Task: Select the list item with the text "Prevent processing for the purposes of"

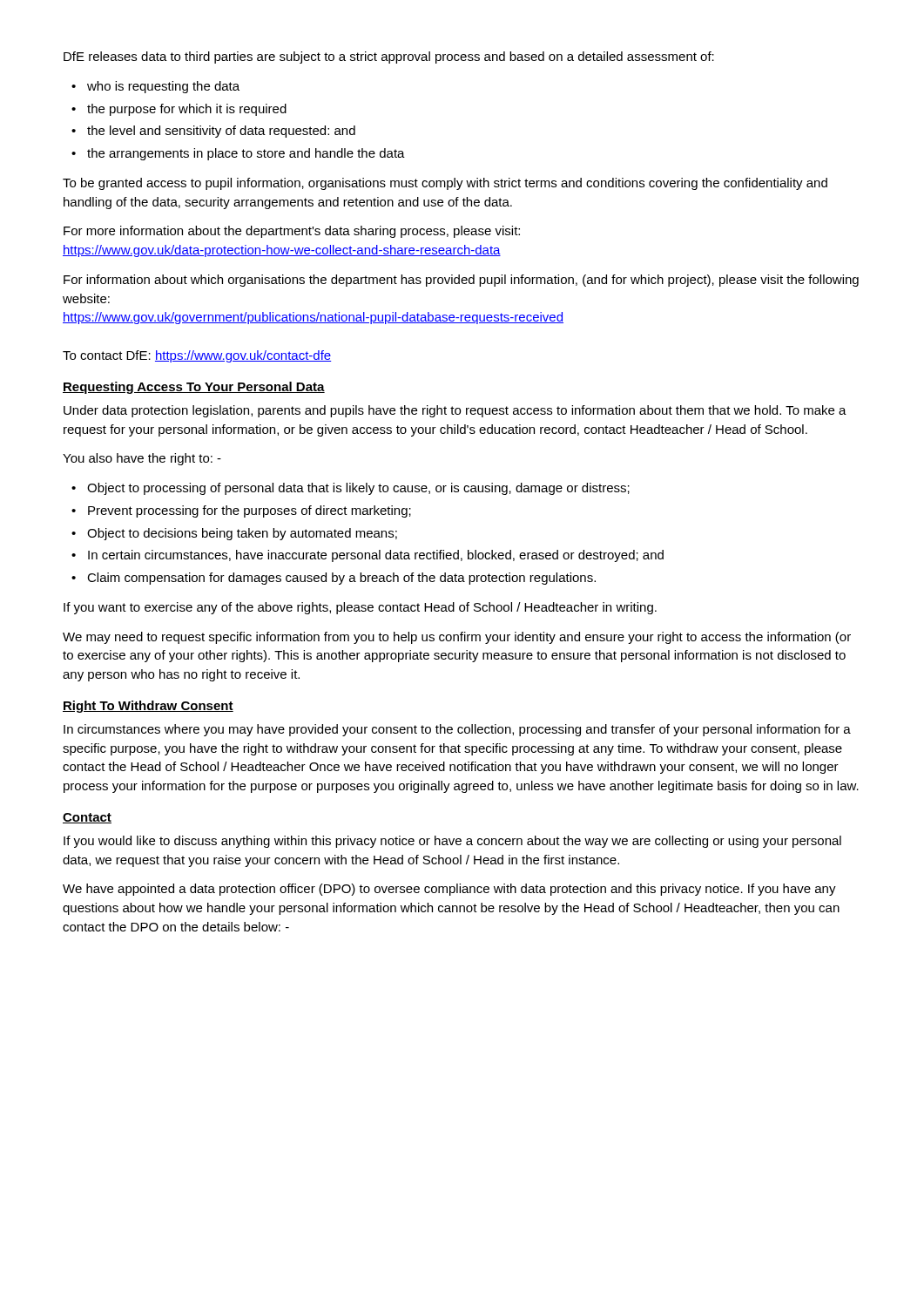Action: click(249, 510)
